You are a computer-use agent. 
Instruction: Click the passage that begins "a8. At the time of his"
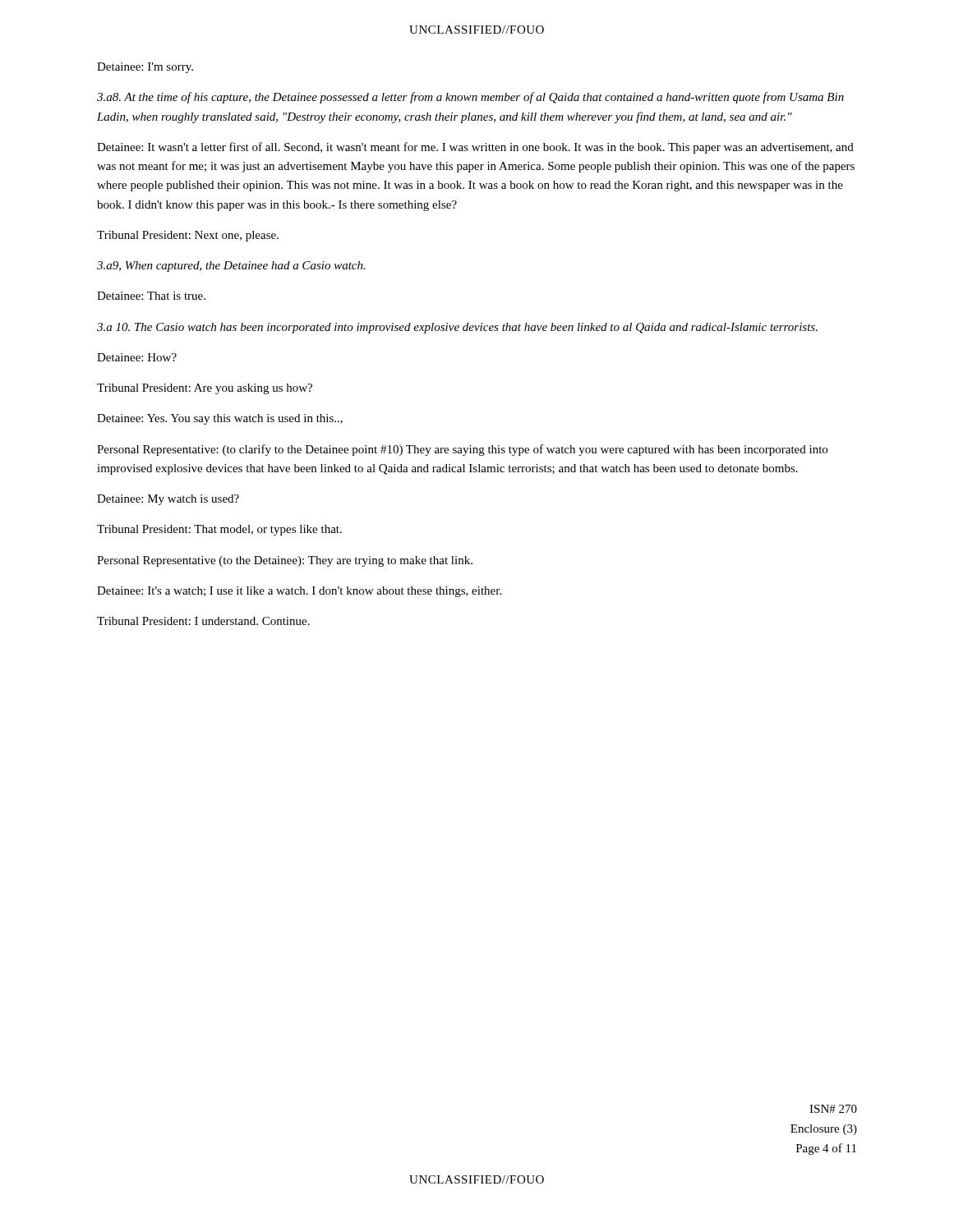pos(471,107)
